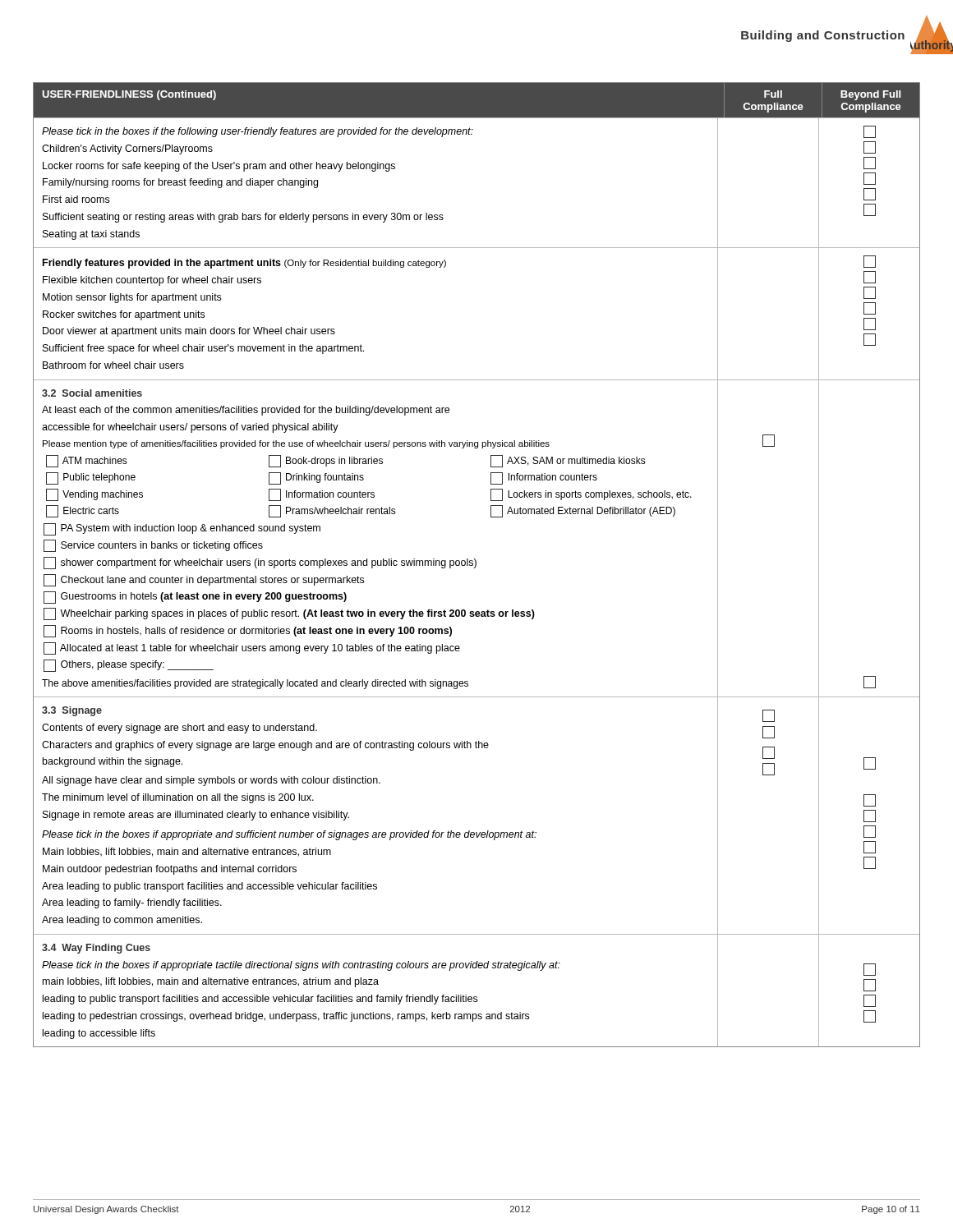
Task: Select the block starting "4 Way Finding Cues Please tick"
Action: pos(375,991)
